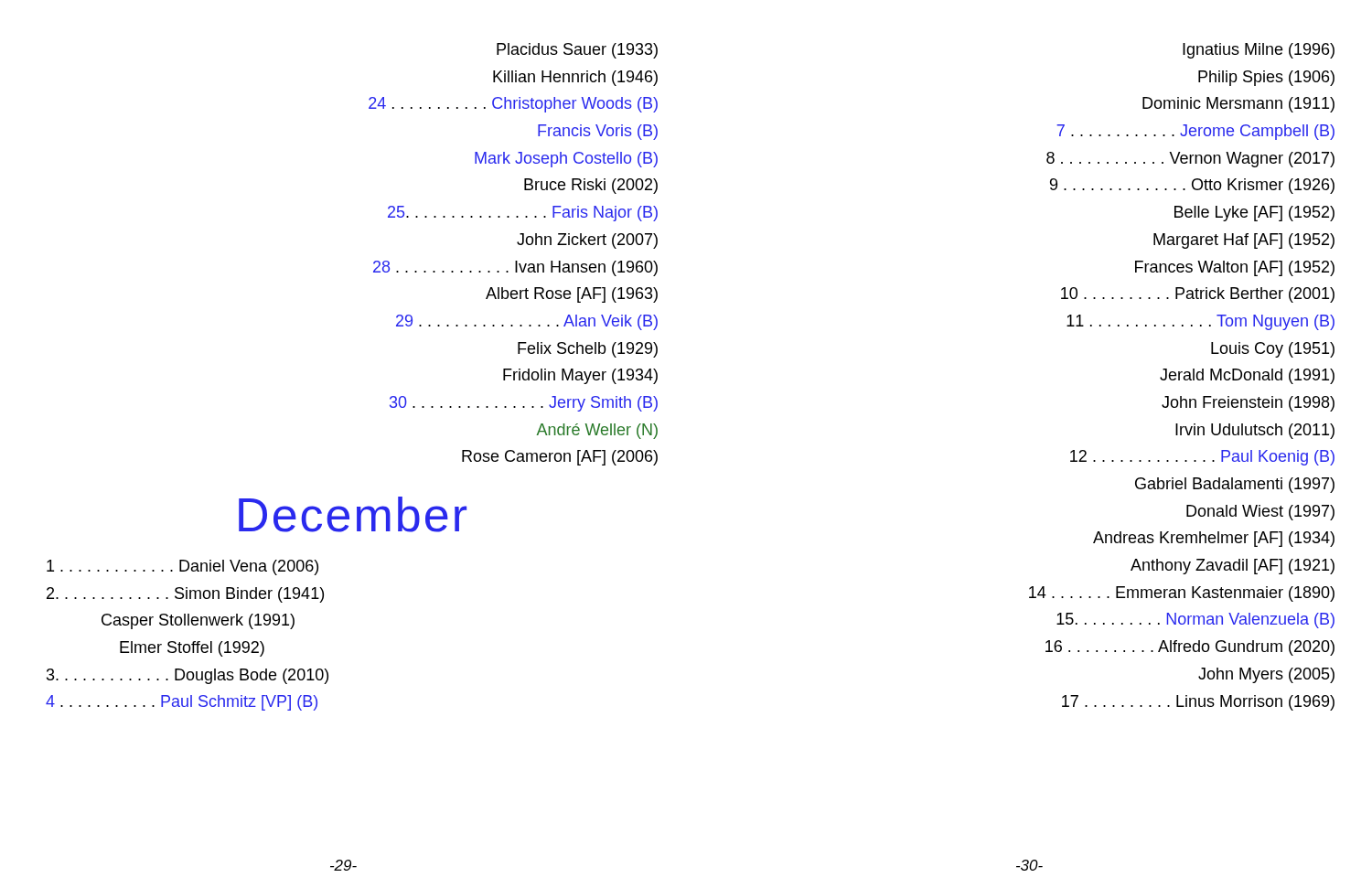Click on the list item with the text "Jerald McDonald (1991)"
The height and width of the screenshot is (888, 1372).
click(1248, 375)
